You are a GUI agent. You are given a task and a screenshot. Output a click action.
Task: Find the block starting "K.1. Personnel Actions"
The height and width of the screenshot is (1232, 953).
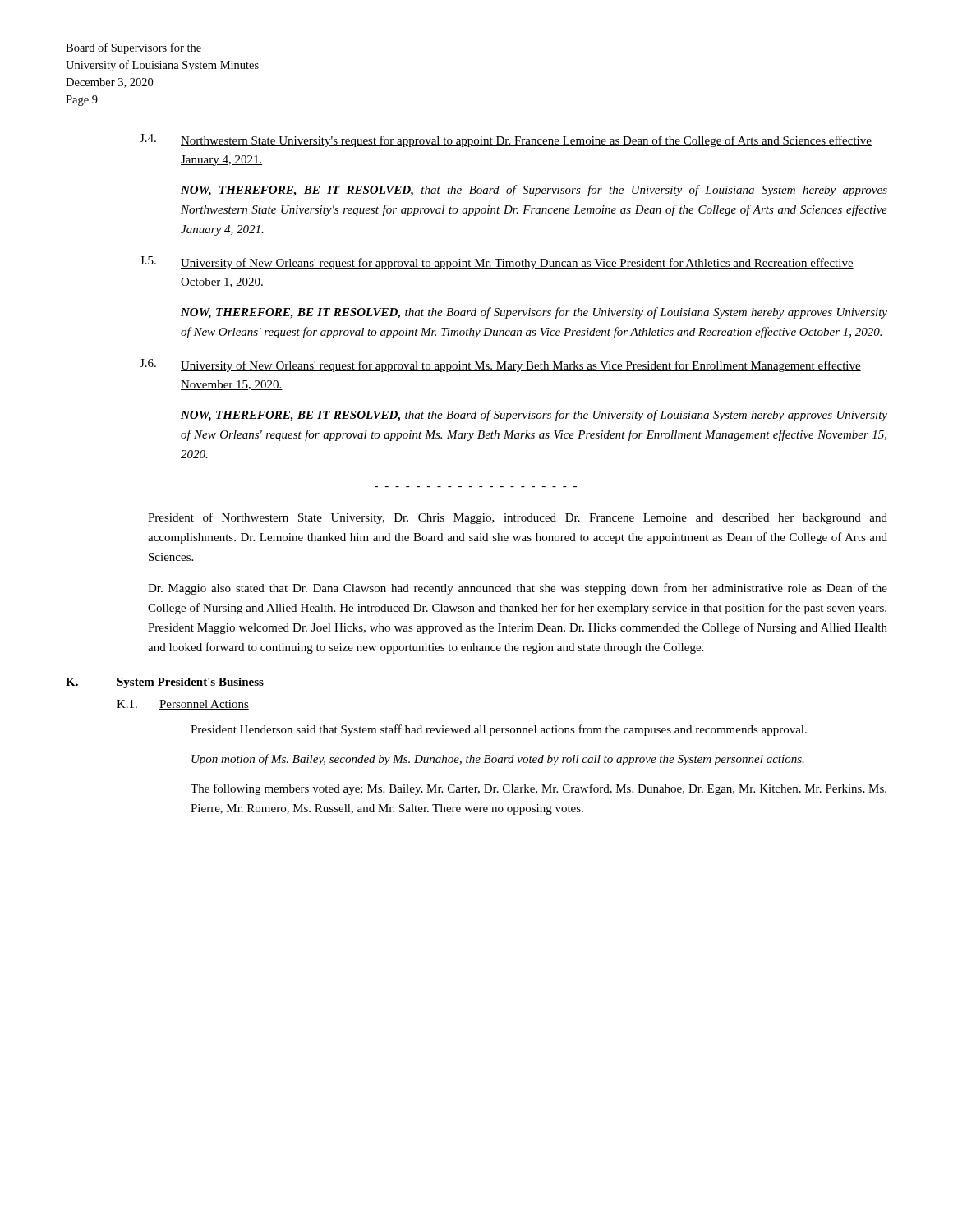tap(183, 704)
